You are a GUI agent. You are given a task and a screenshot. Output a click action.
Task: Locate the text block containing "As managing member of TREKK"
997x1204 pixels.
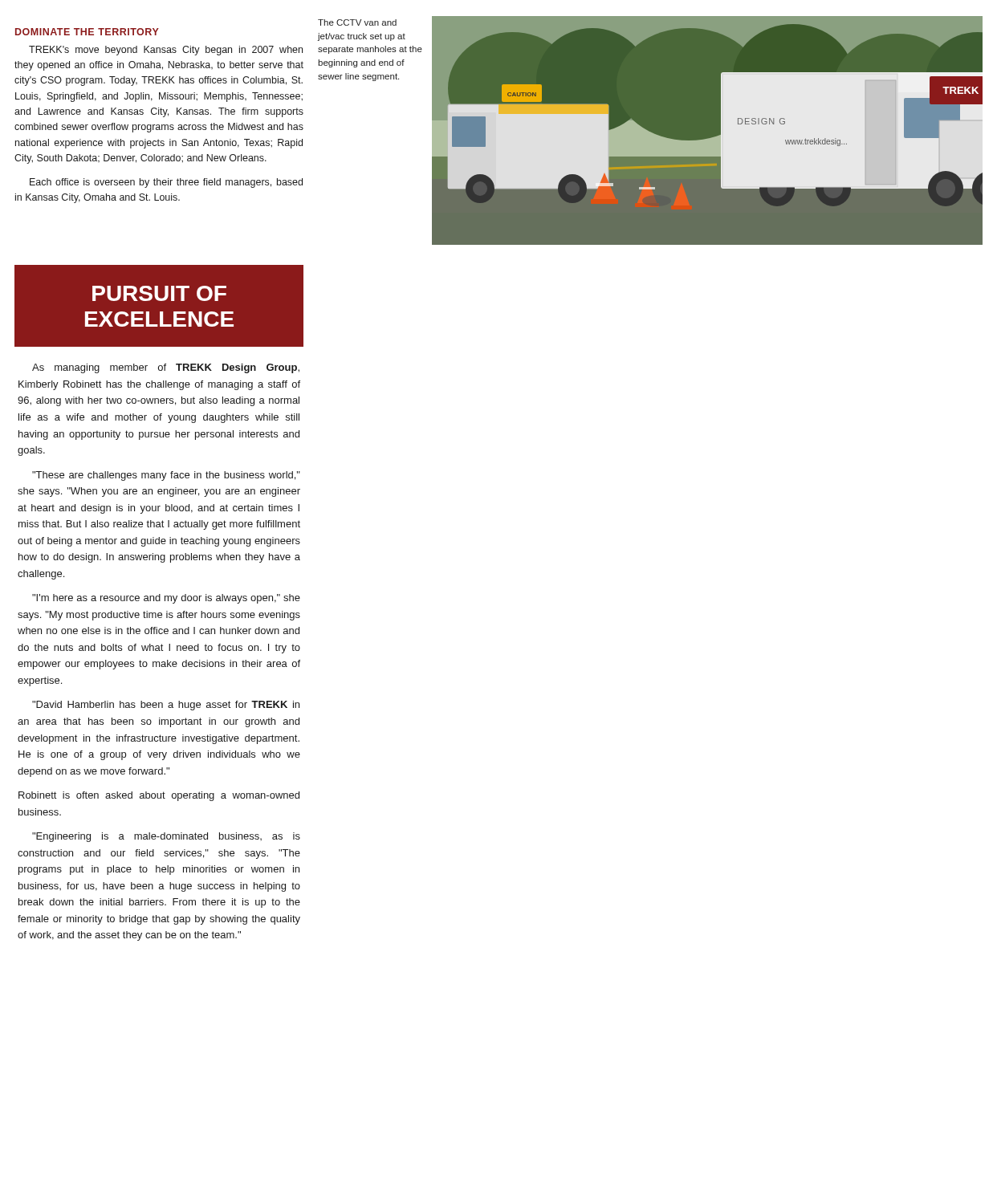pyautogui.click(x=159, y=652)
